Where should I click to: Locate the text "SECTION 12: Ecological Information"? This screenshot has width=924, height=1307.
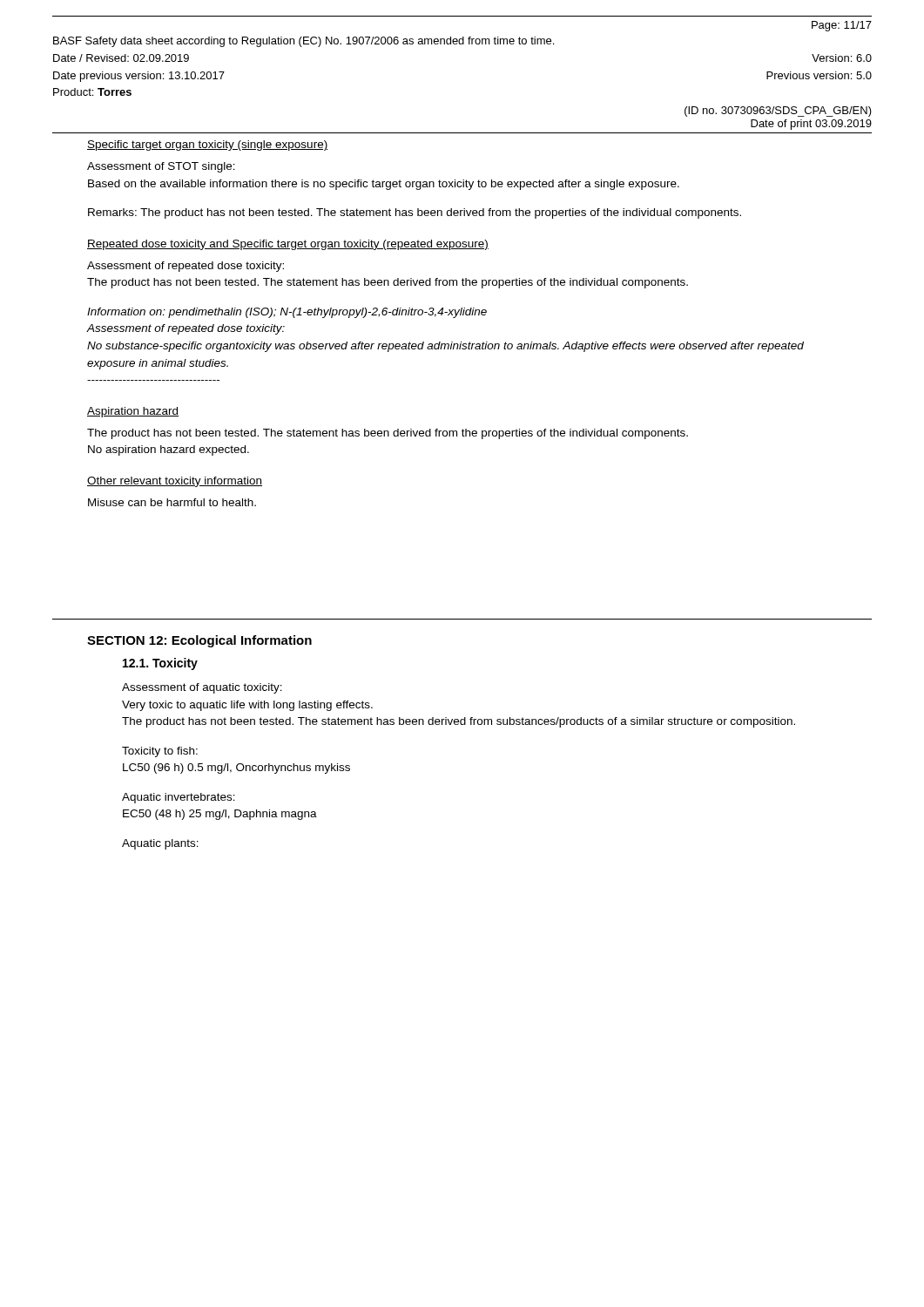200,640
